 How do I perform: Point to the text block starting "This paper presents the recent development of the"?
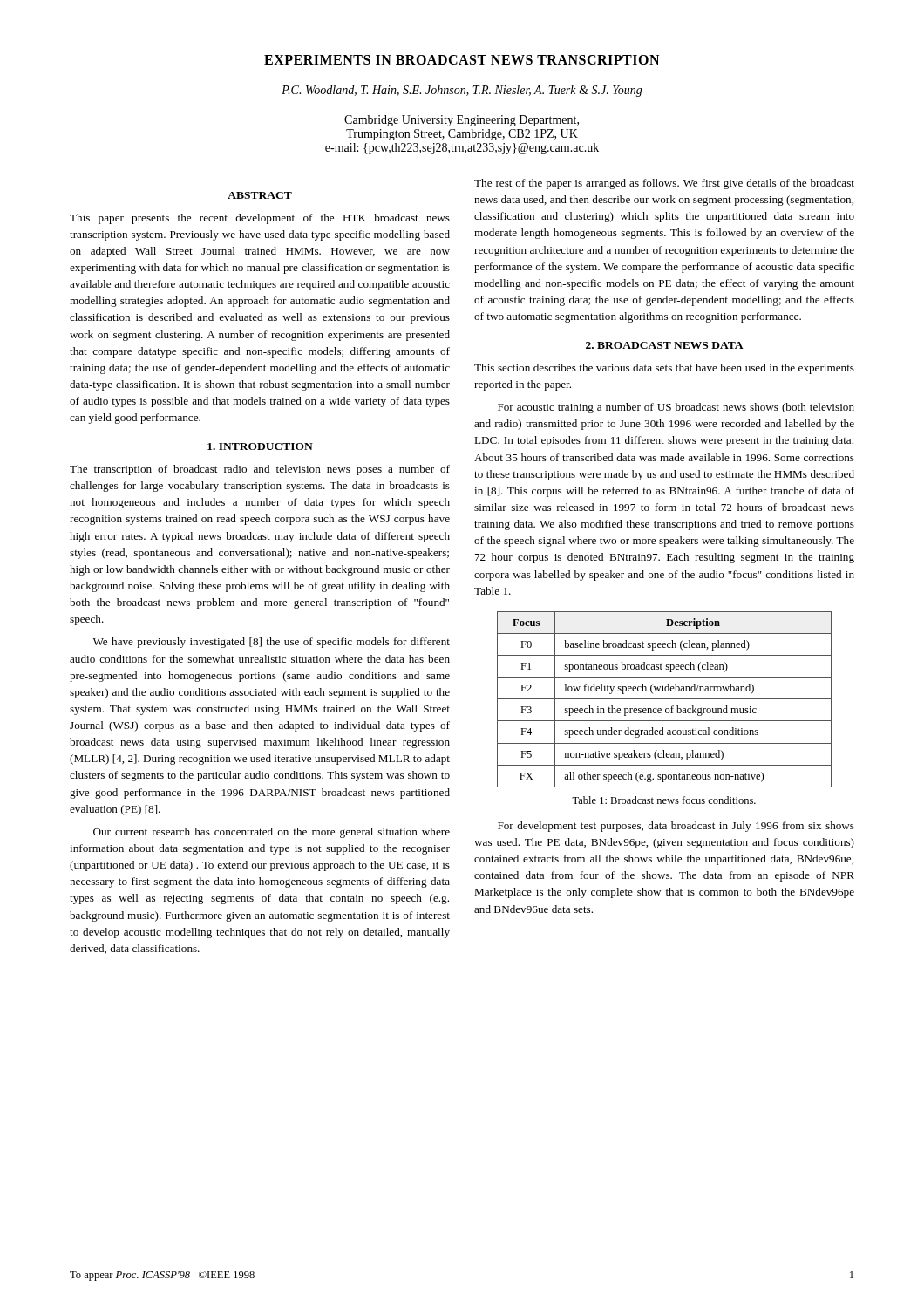(260, 317)
